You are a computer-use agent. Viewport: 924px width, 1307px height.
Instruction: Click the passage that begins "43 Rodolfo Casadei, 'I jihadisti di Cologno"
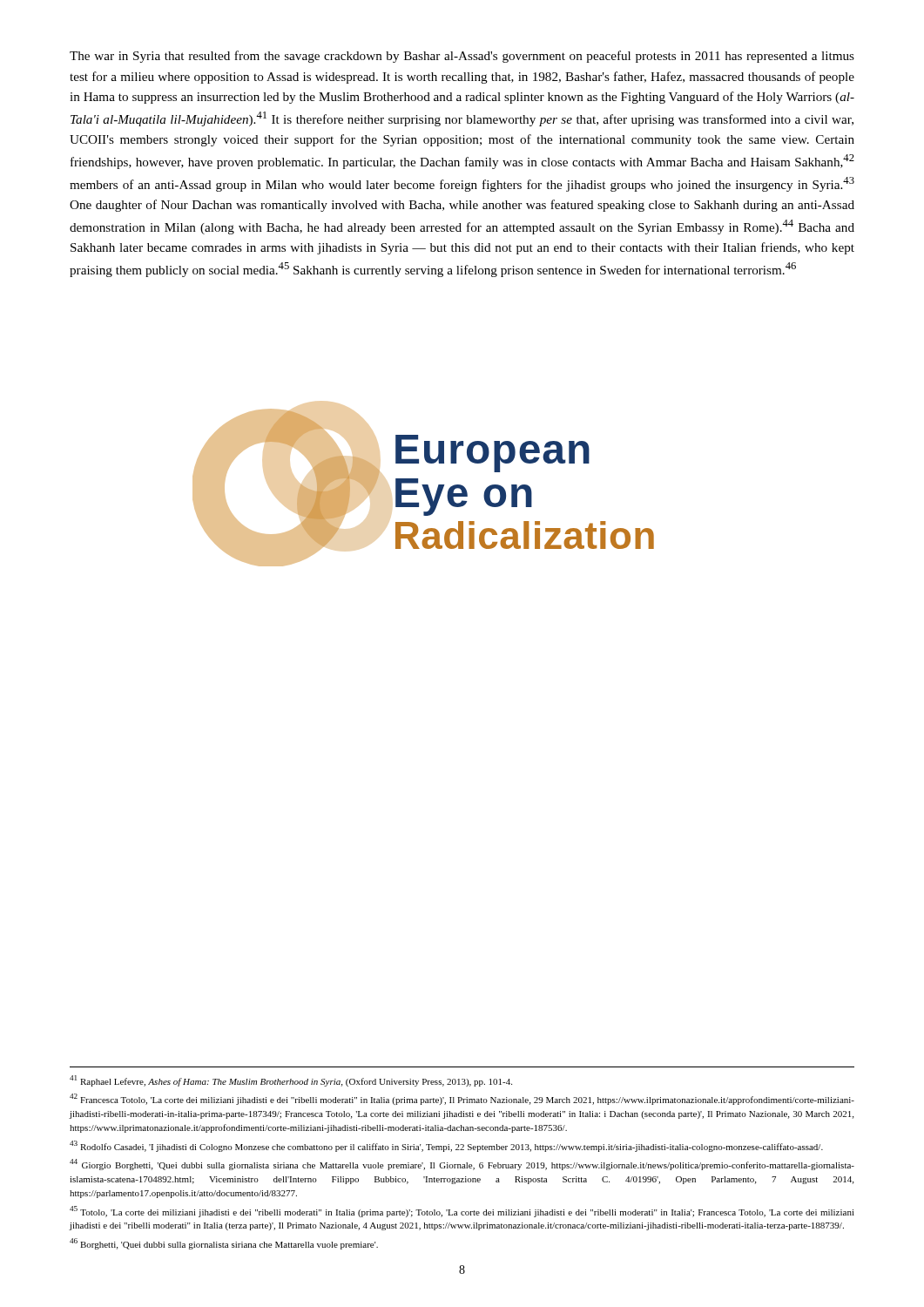(446, 1145)
